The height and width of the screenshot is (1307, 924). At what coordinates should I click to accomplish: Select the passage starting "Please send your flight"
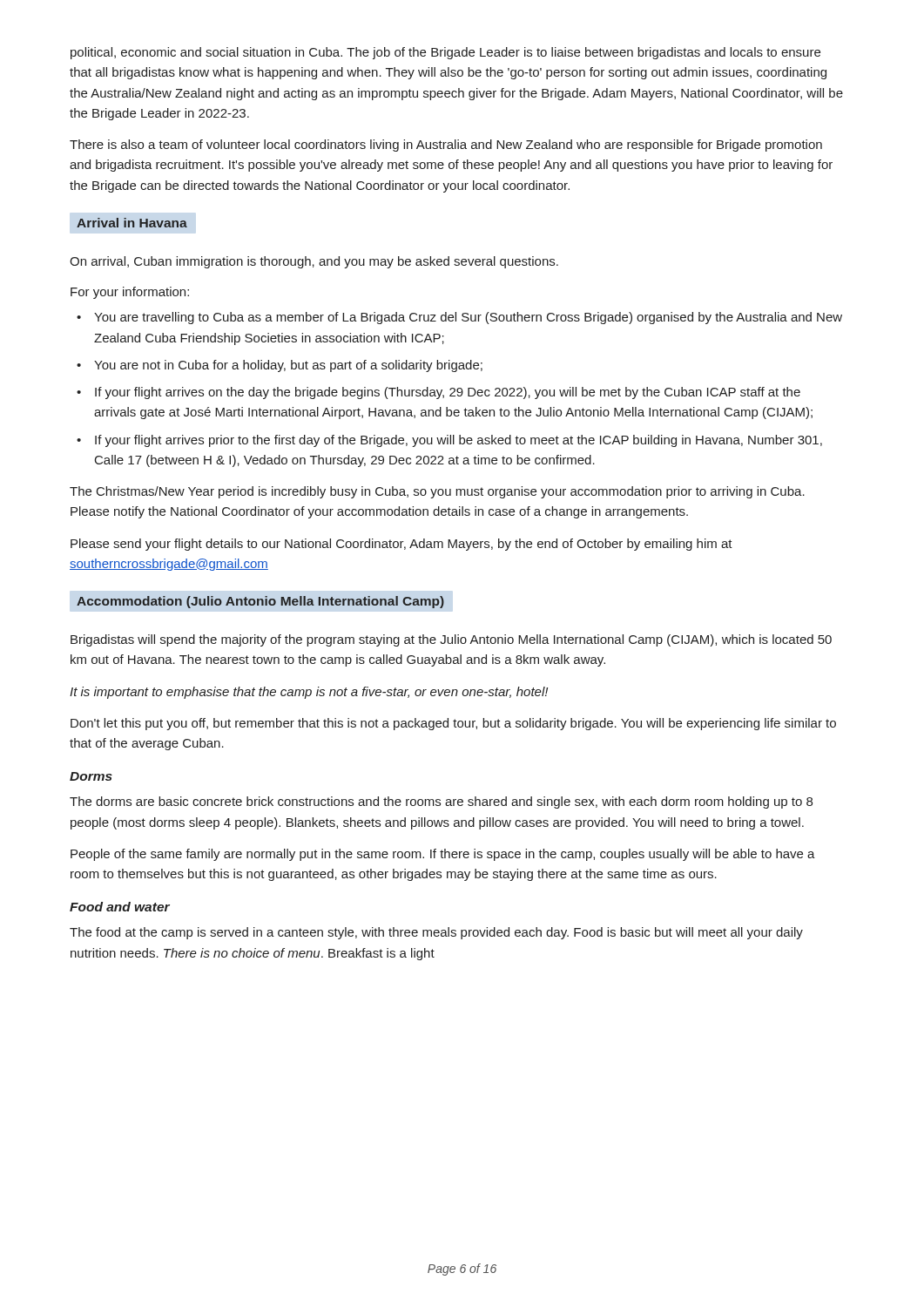point(401,553)
